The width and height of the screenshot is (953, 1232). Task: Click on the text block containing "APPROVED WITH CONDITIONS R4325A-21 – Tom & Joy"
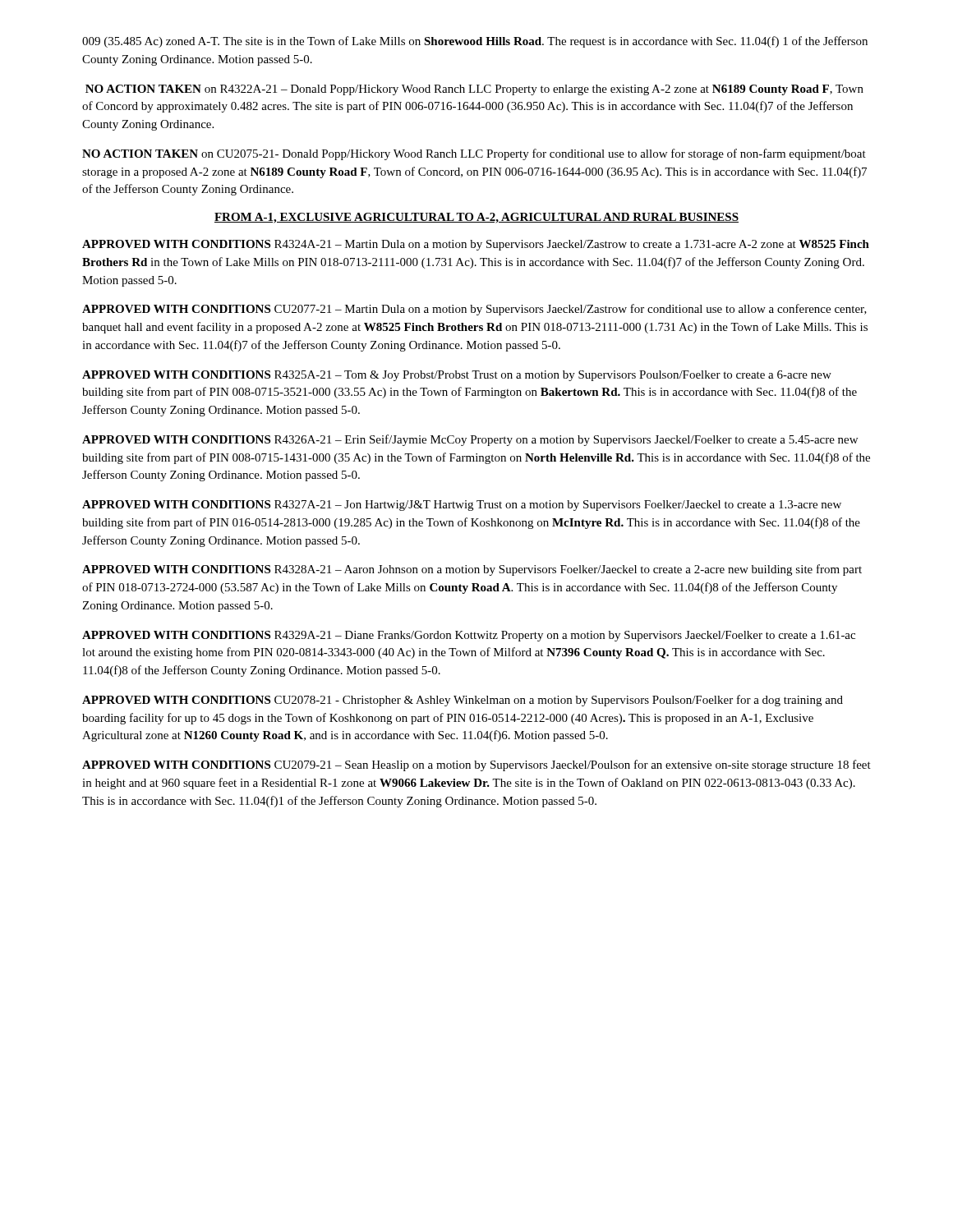point(470,392)
